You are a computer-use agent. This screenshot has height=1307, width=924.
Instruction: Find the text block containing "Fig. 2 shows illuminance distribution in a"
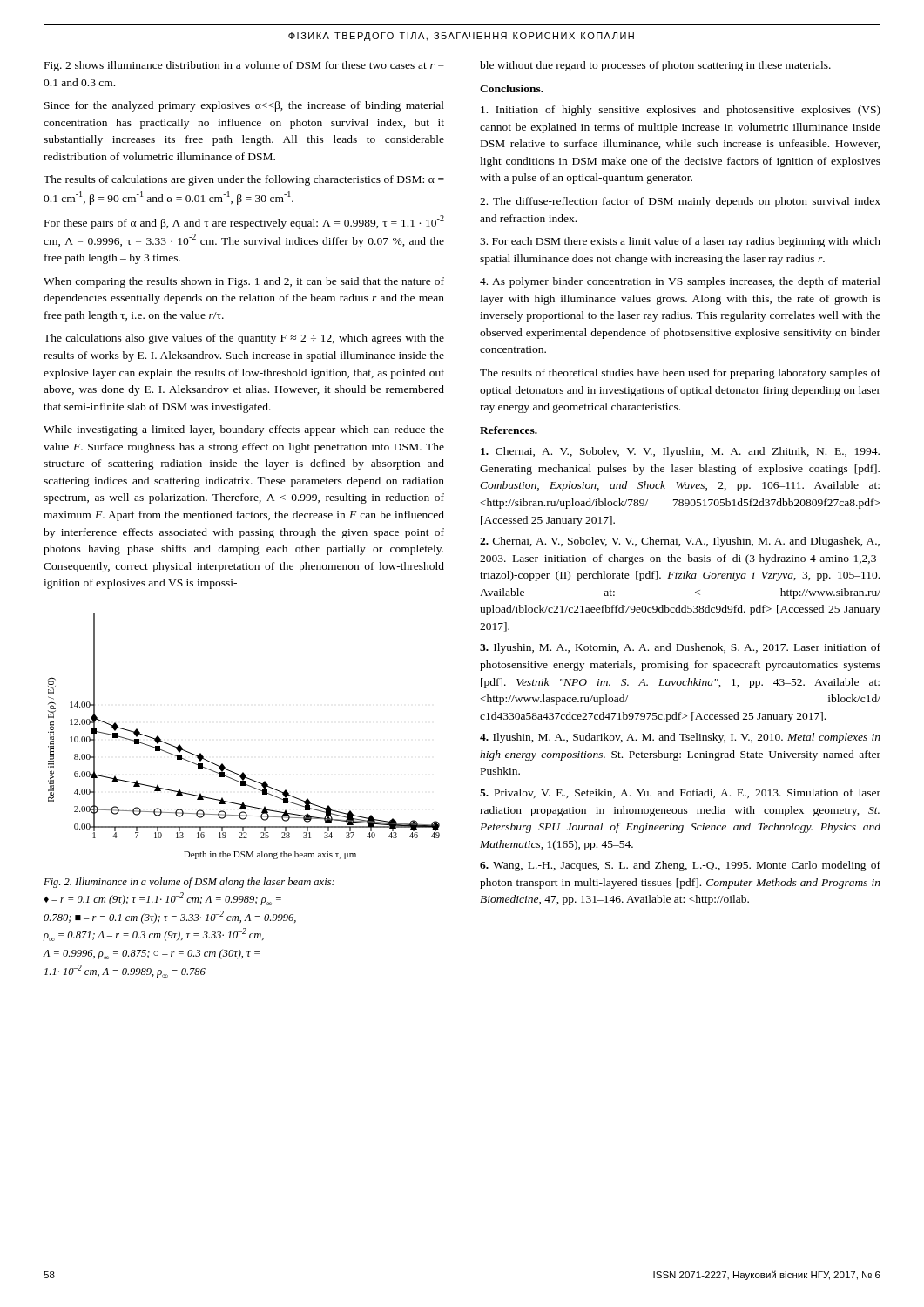click(244, 74)
